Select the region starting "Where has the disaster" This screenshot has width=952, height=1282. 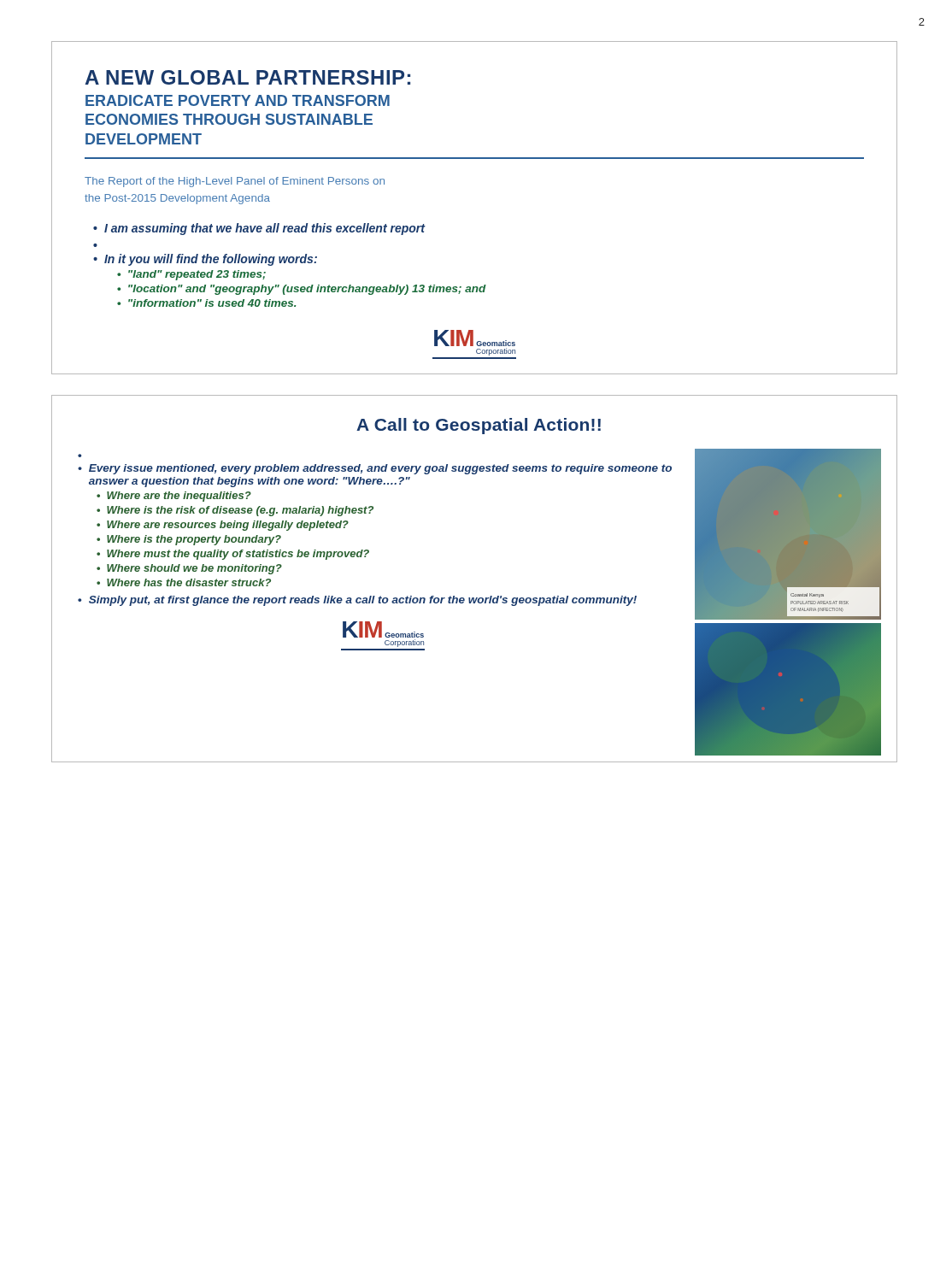pyautogui.click(x=189, y=582)
